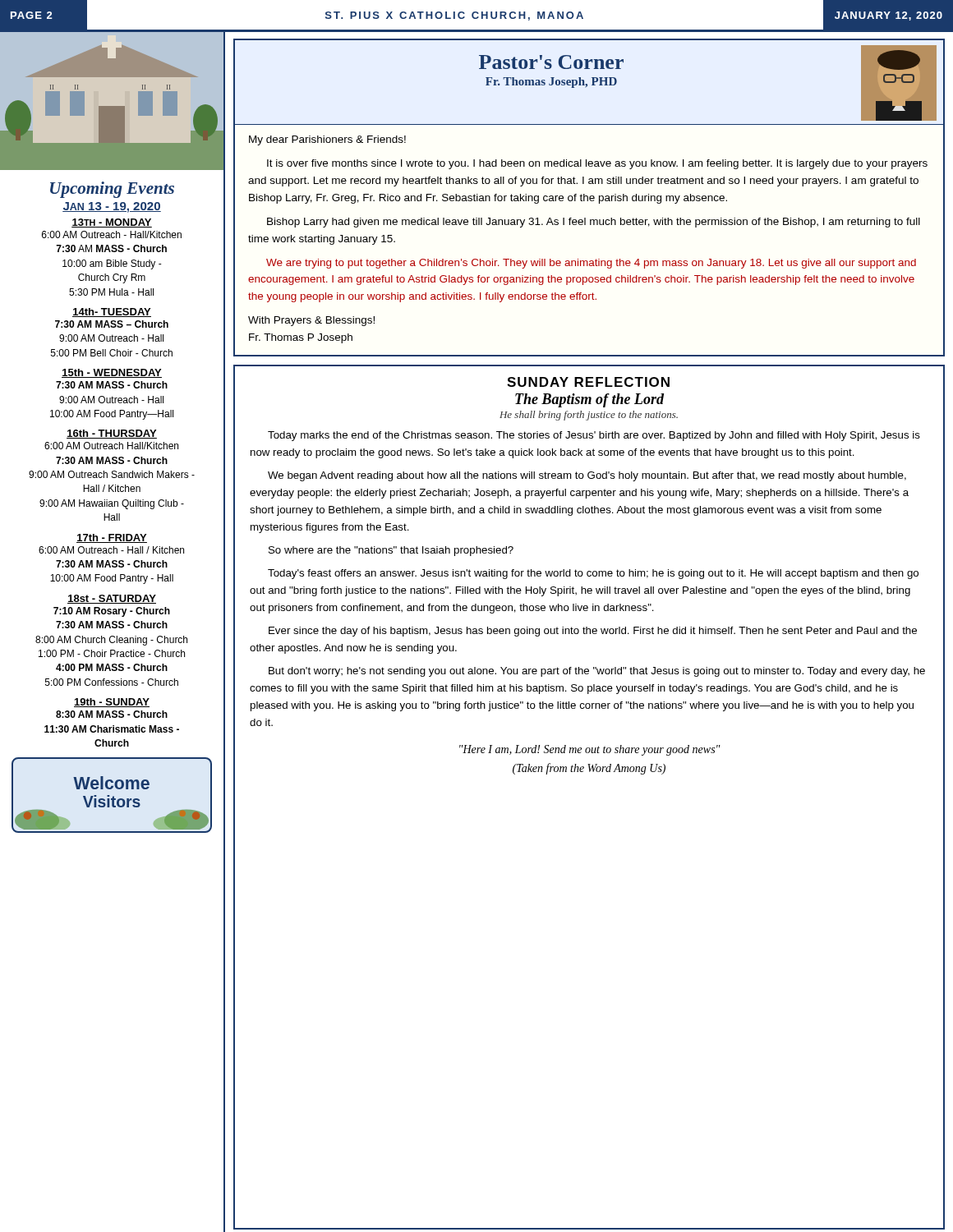Click on the text block with the text "We are trying to put together"
This screenshot has height=1232, width=953.
click(x=582, y=279)
